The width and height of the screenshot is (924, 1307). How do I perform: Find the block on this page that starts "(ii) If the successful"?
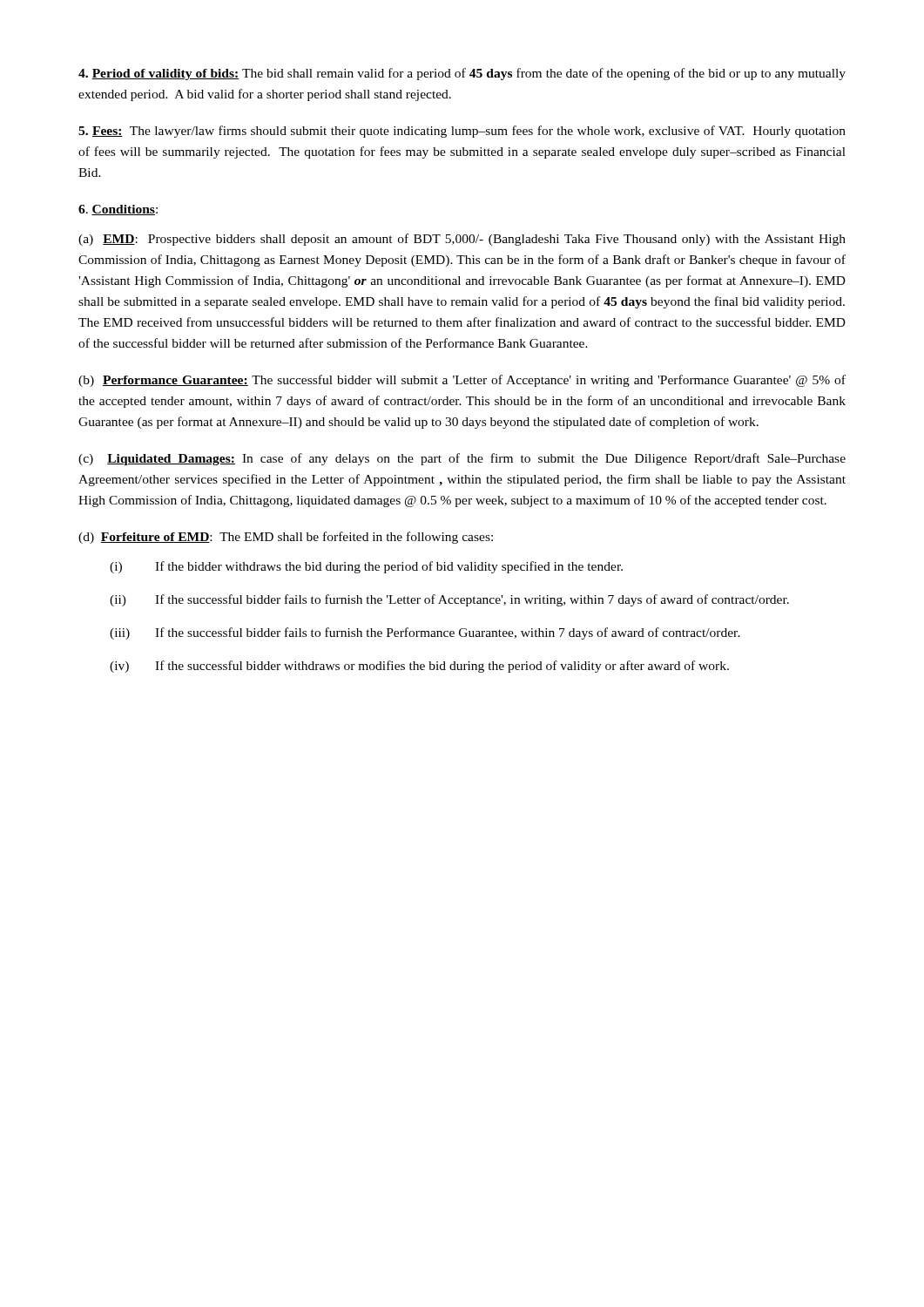tap(478, 600)
